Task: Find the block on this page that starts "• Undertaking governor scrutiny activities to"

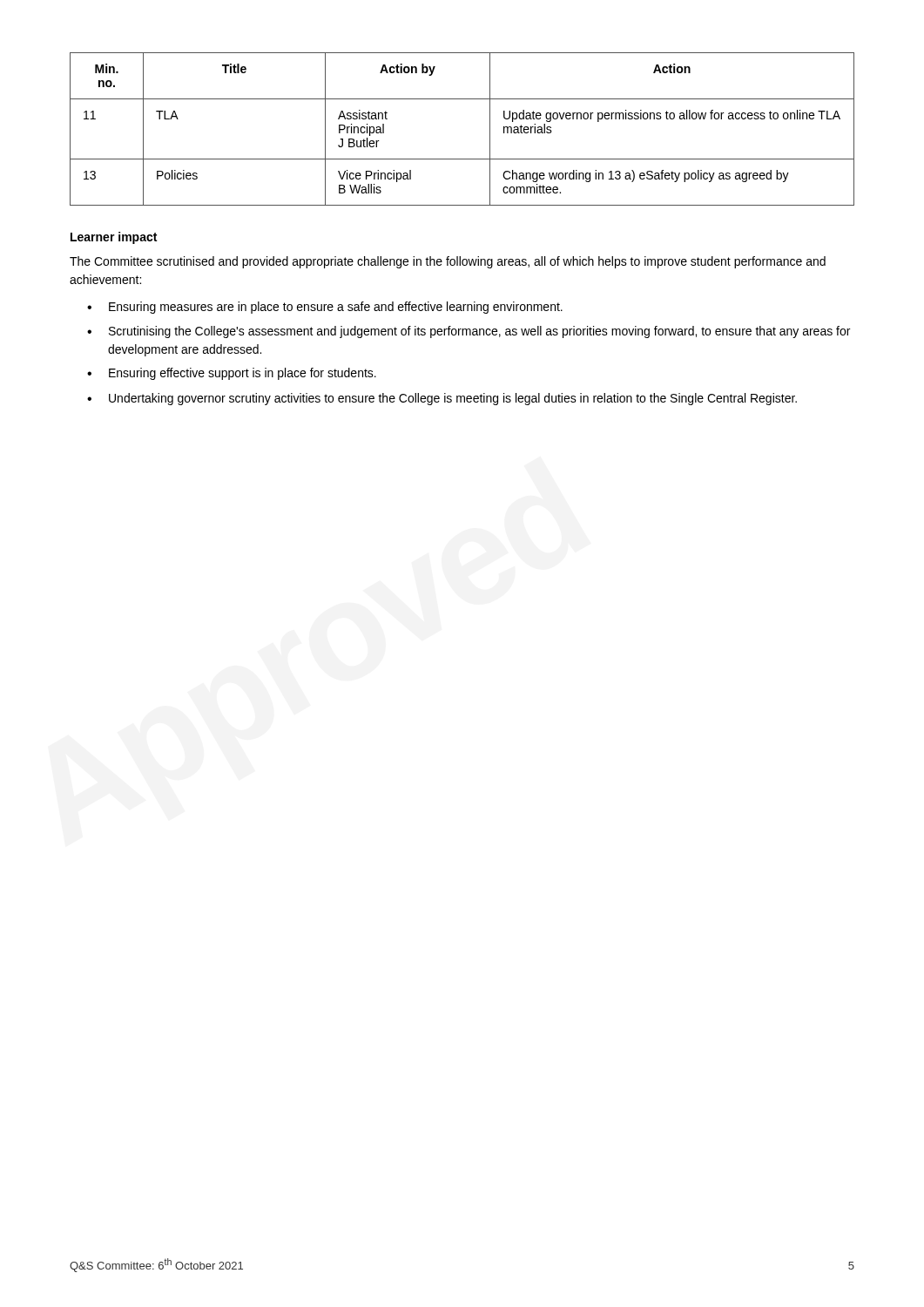Action: coord(471,399)
